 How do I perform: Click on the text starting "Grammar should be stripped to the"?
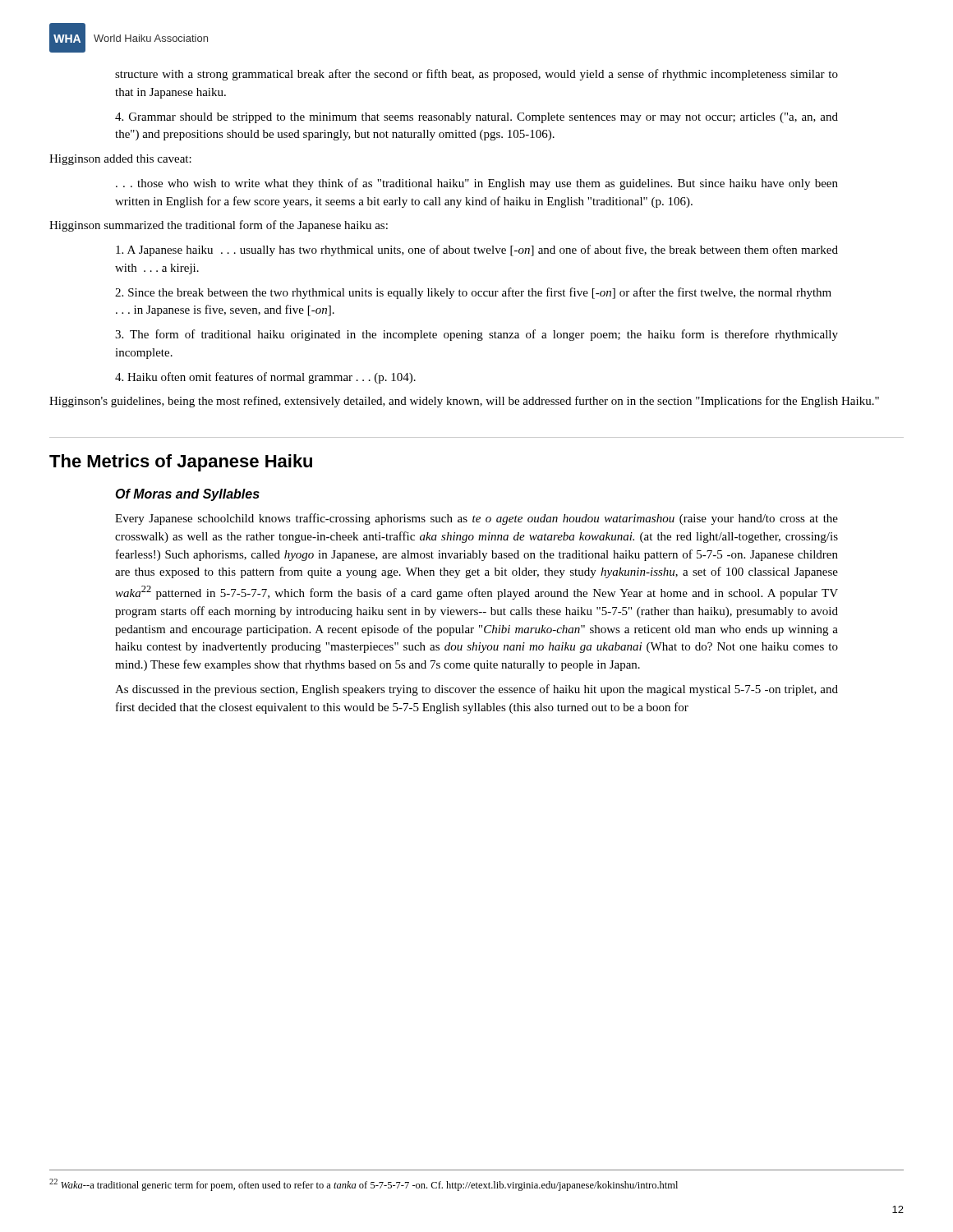(476, 126)
